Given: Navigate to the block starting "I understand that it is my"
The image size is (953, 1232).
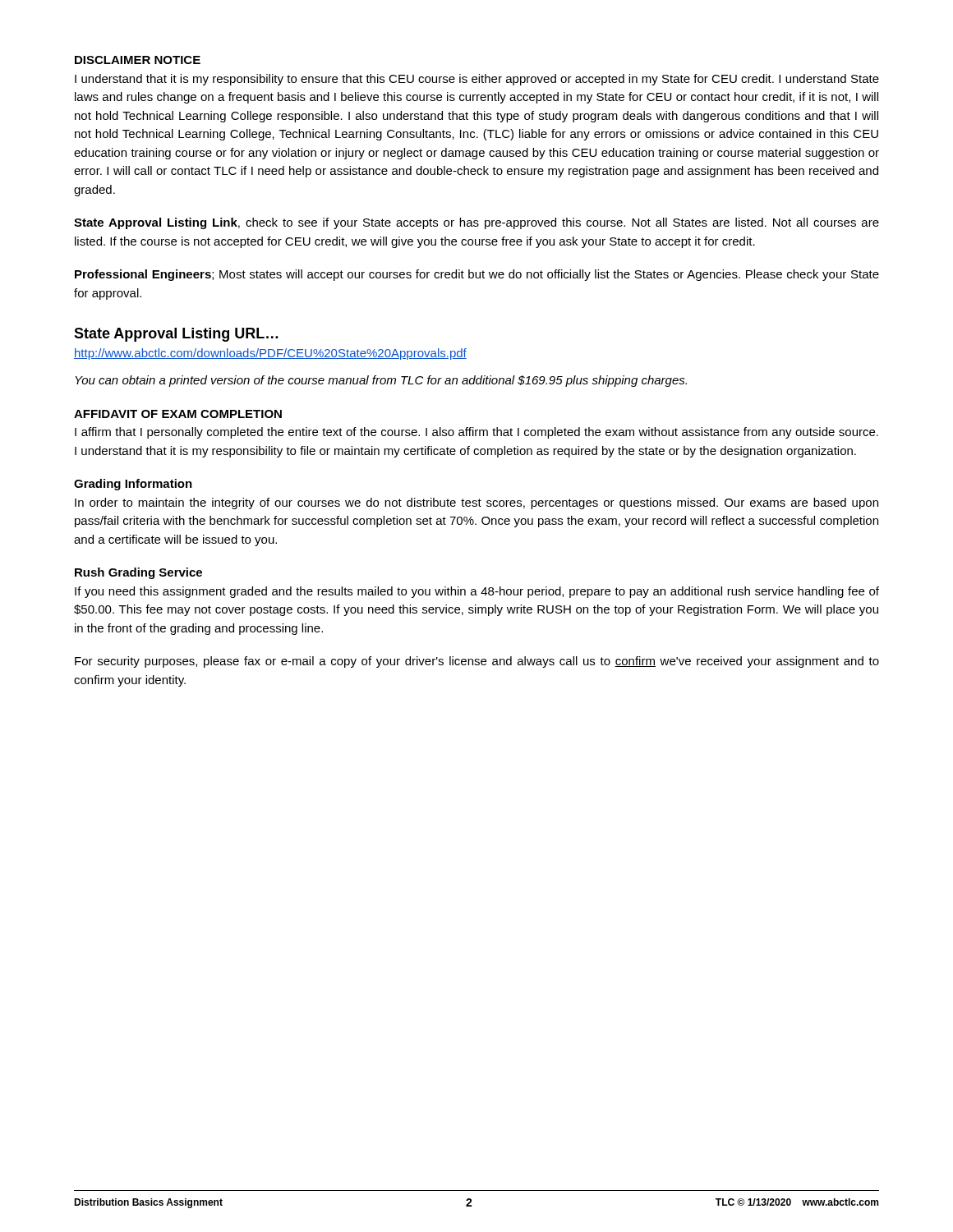Looking at the screenshot, I should (x=476, y=133).
